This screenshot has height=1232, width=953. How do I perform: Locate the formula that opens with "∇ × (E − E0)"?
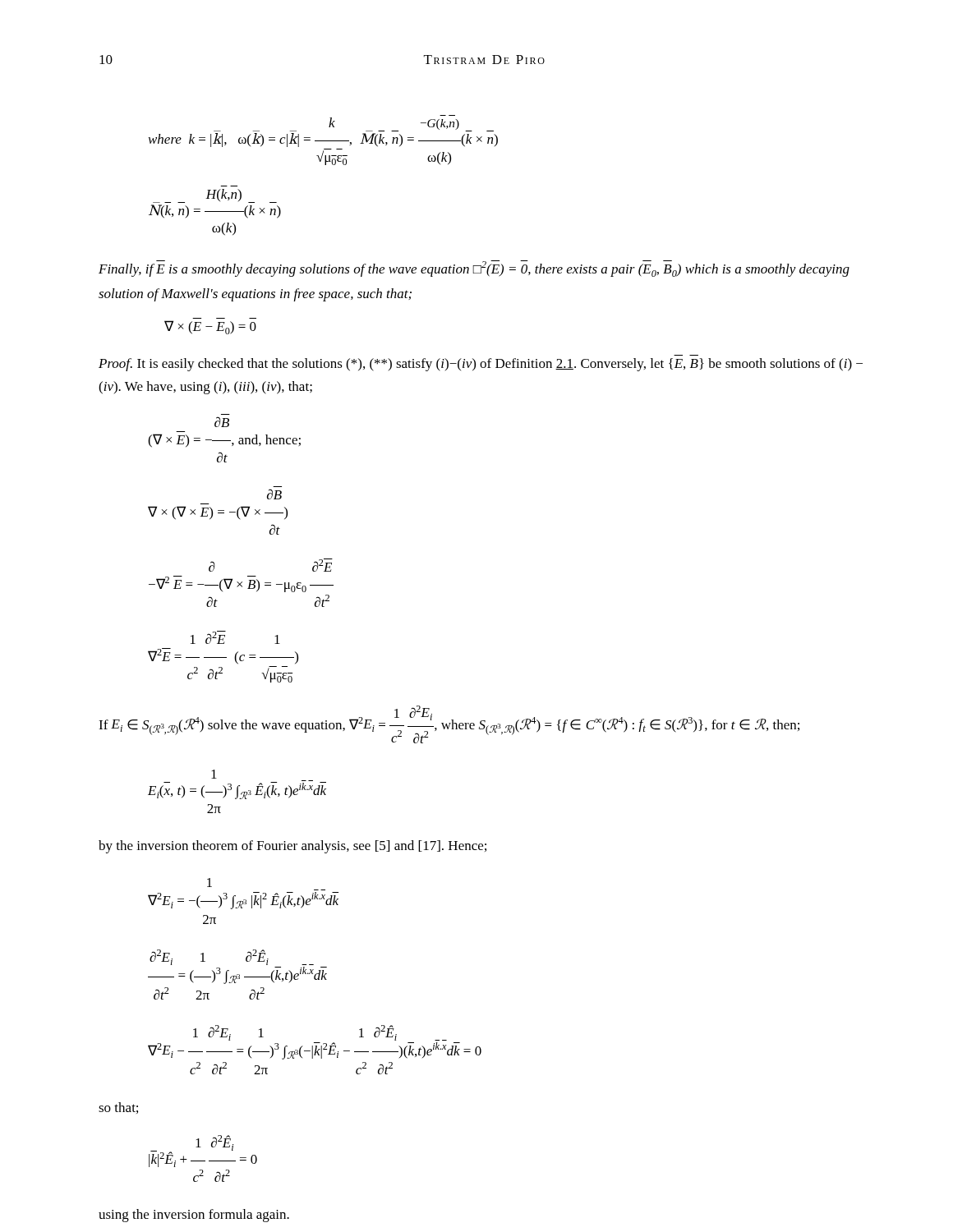pyautogui.click(x=210, y=328)
